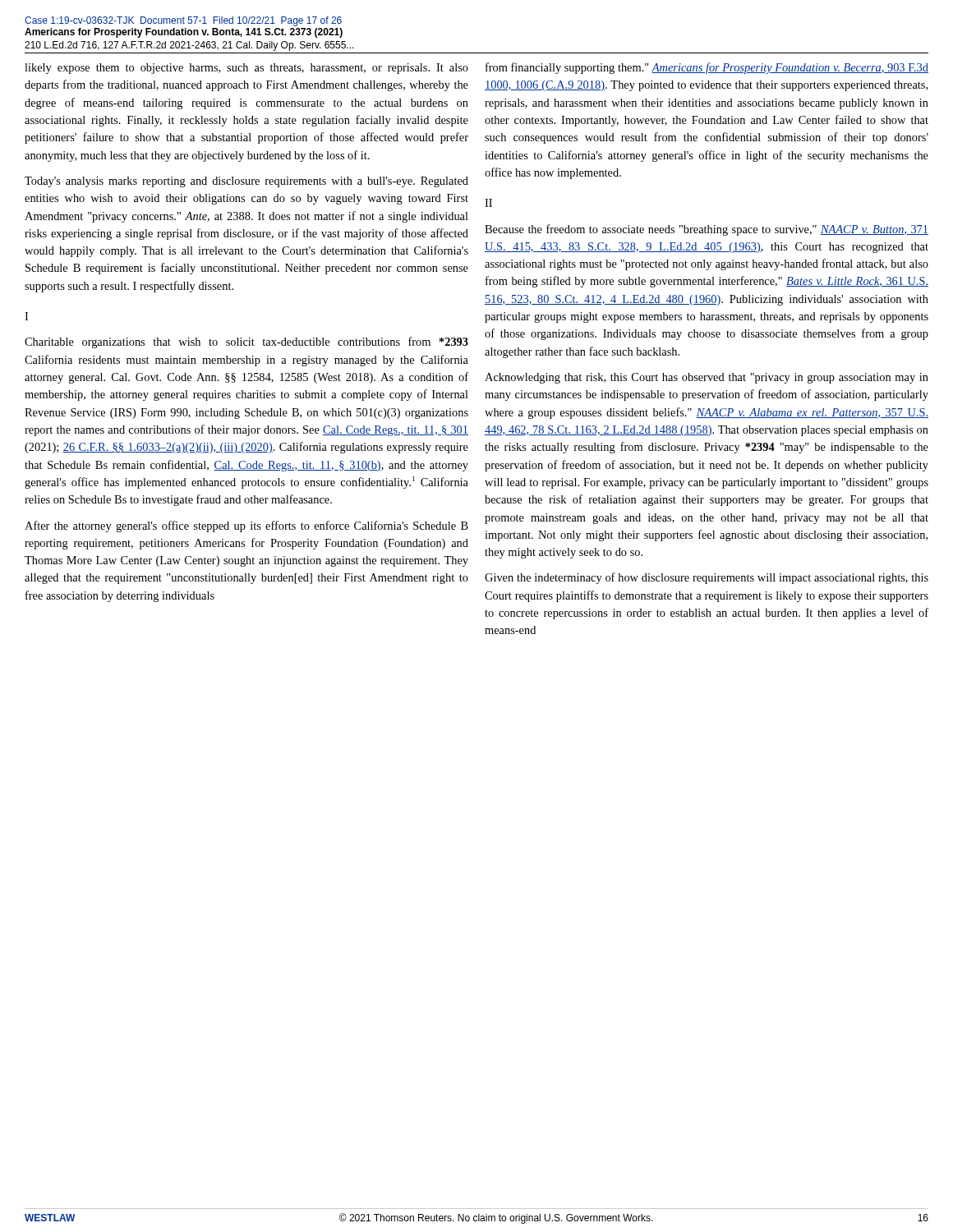Image resolution: width=953 pixels, height=1232 pixels.
Task: Locate the block of text that opens with "Today's analysis marks"
Action: tap(246, 234)
